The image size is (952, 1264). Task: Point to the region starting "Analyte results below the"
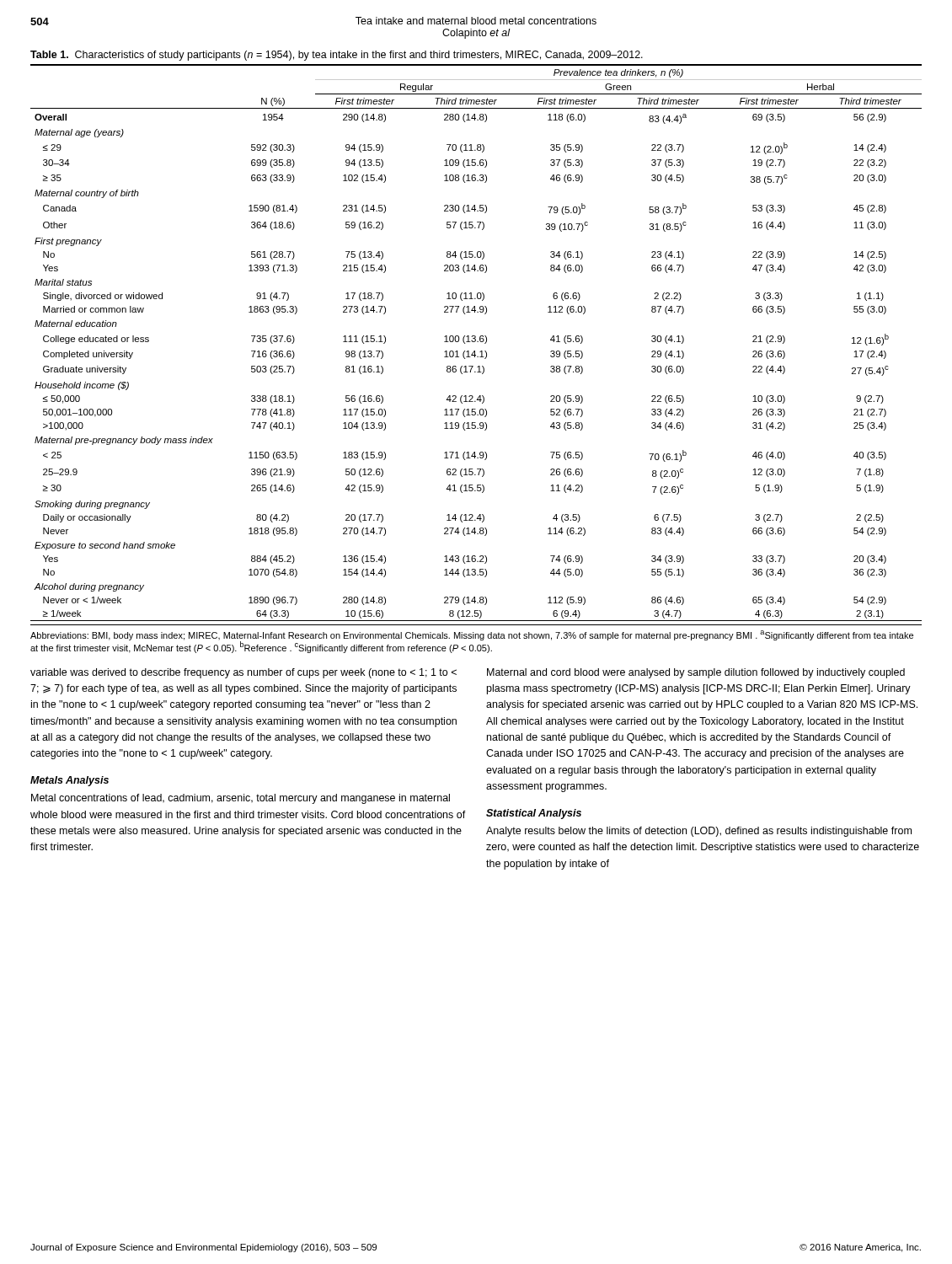coord(703,847)
